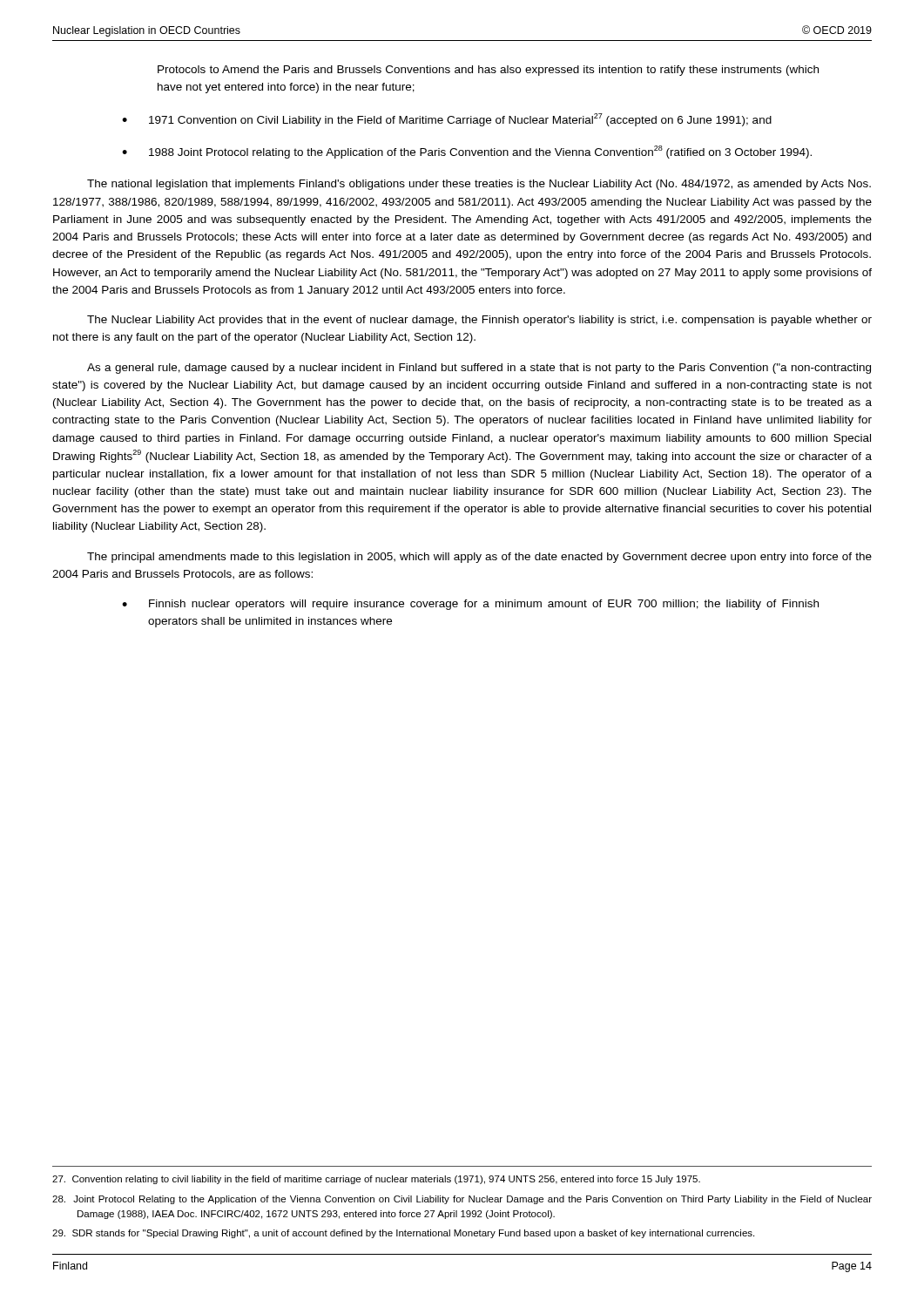
Task: Locate the text block that reads "The national legislation that implements"
Action: coord(462,237)
